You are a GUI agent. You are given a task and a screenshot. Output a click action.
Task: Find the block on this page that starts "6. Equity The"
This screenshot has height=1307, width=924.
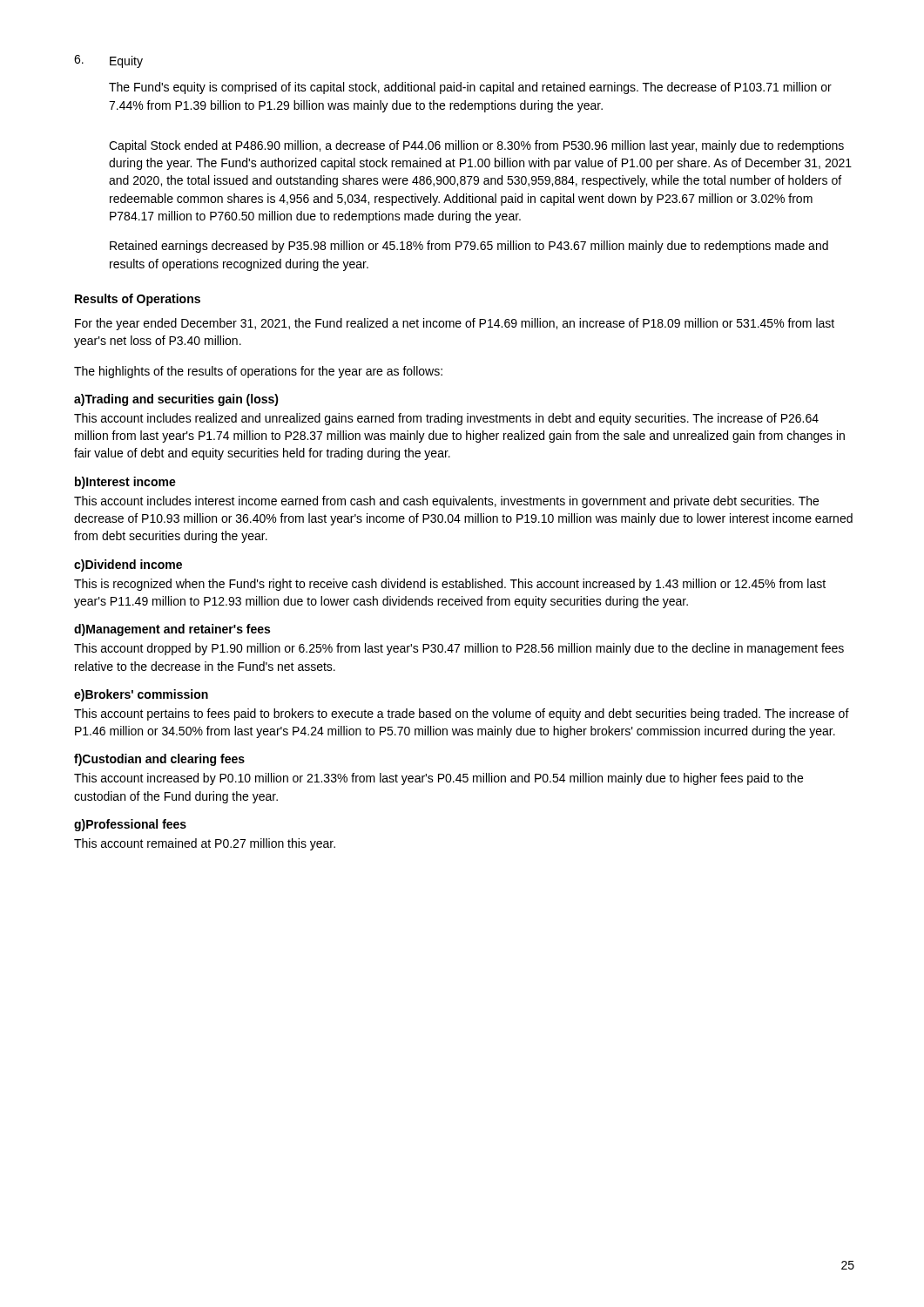464,88
